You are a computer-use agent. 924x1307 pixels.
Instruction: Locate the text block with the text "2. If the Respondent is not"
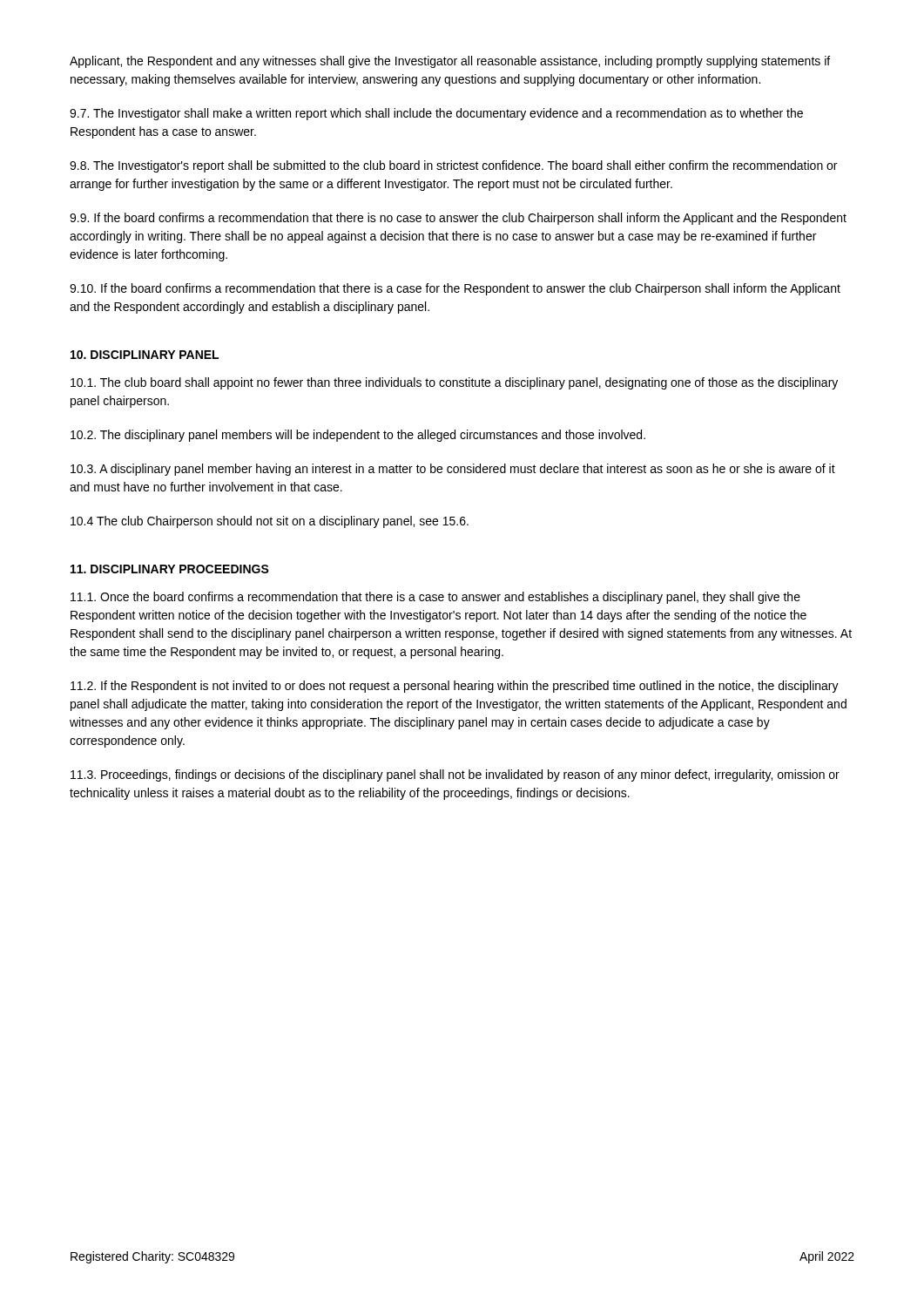(x=458, y=713)
